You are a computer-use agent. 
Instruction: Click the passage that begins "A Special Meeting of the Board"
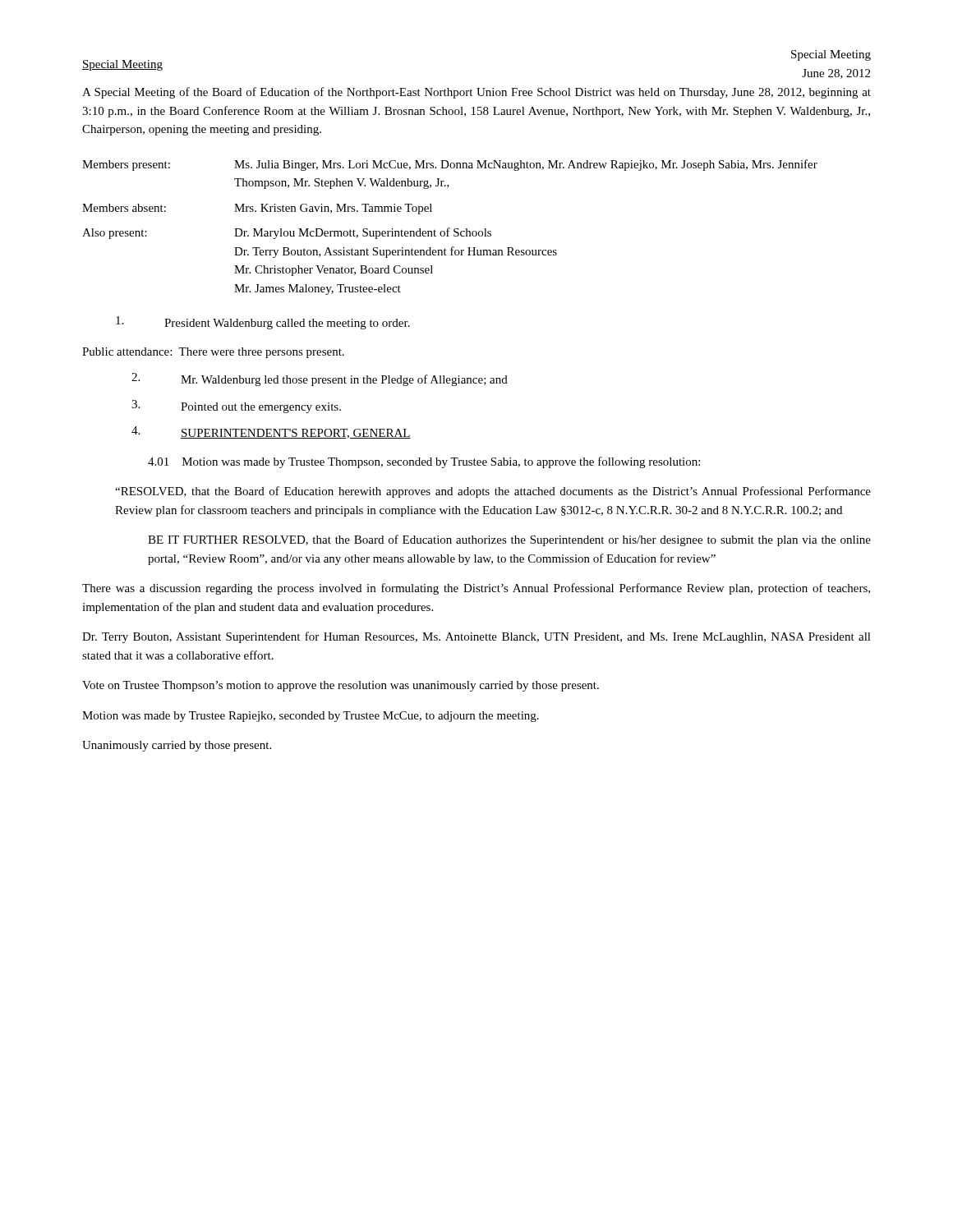(x=476, y=110)
